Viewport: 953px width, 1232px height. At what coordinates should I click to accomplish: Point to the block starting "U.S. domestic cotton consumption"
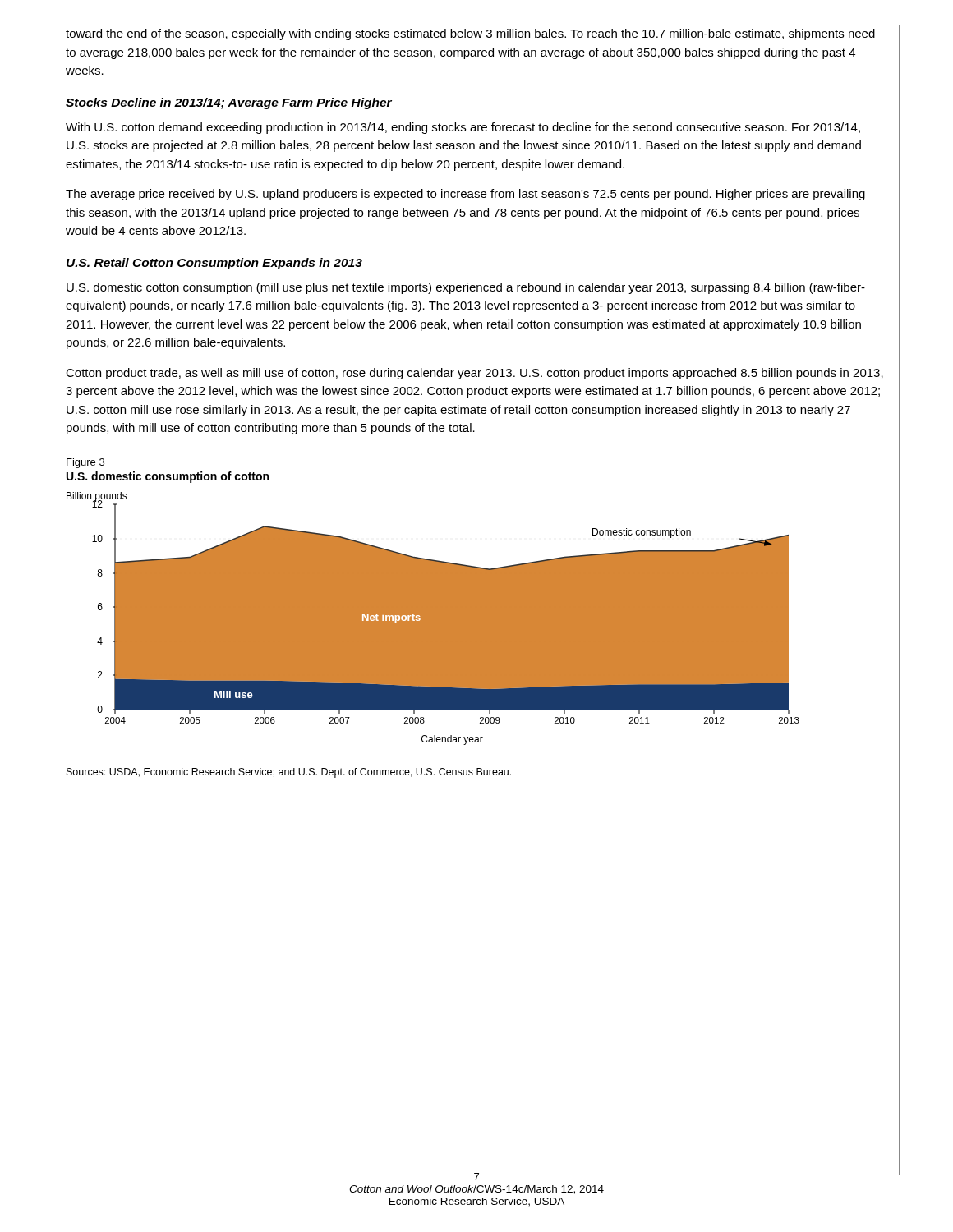coord(465,314)
